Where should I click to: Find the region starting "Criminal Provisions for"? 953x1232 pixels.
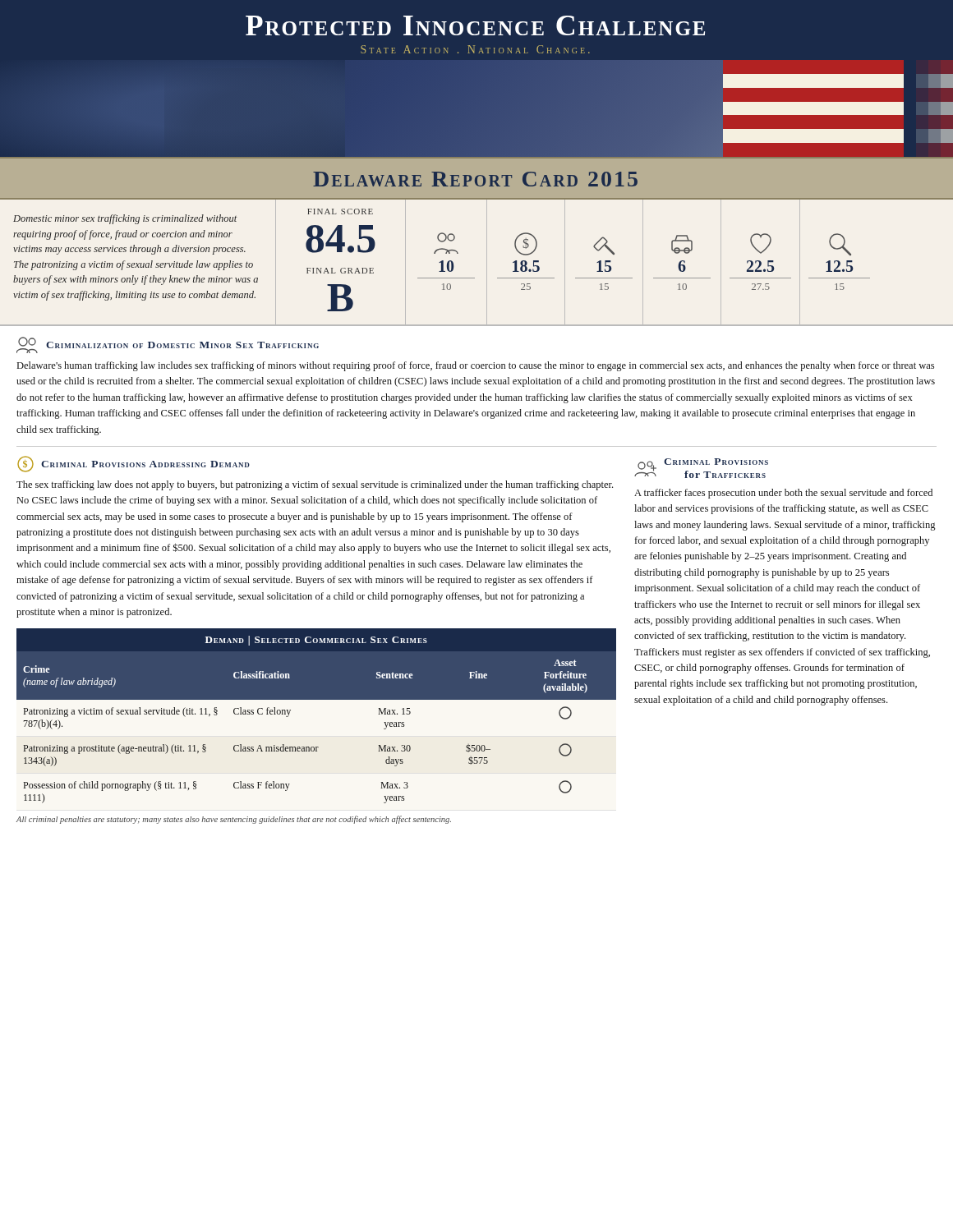pyautogui.click(x=702, y=468)
